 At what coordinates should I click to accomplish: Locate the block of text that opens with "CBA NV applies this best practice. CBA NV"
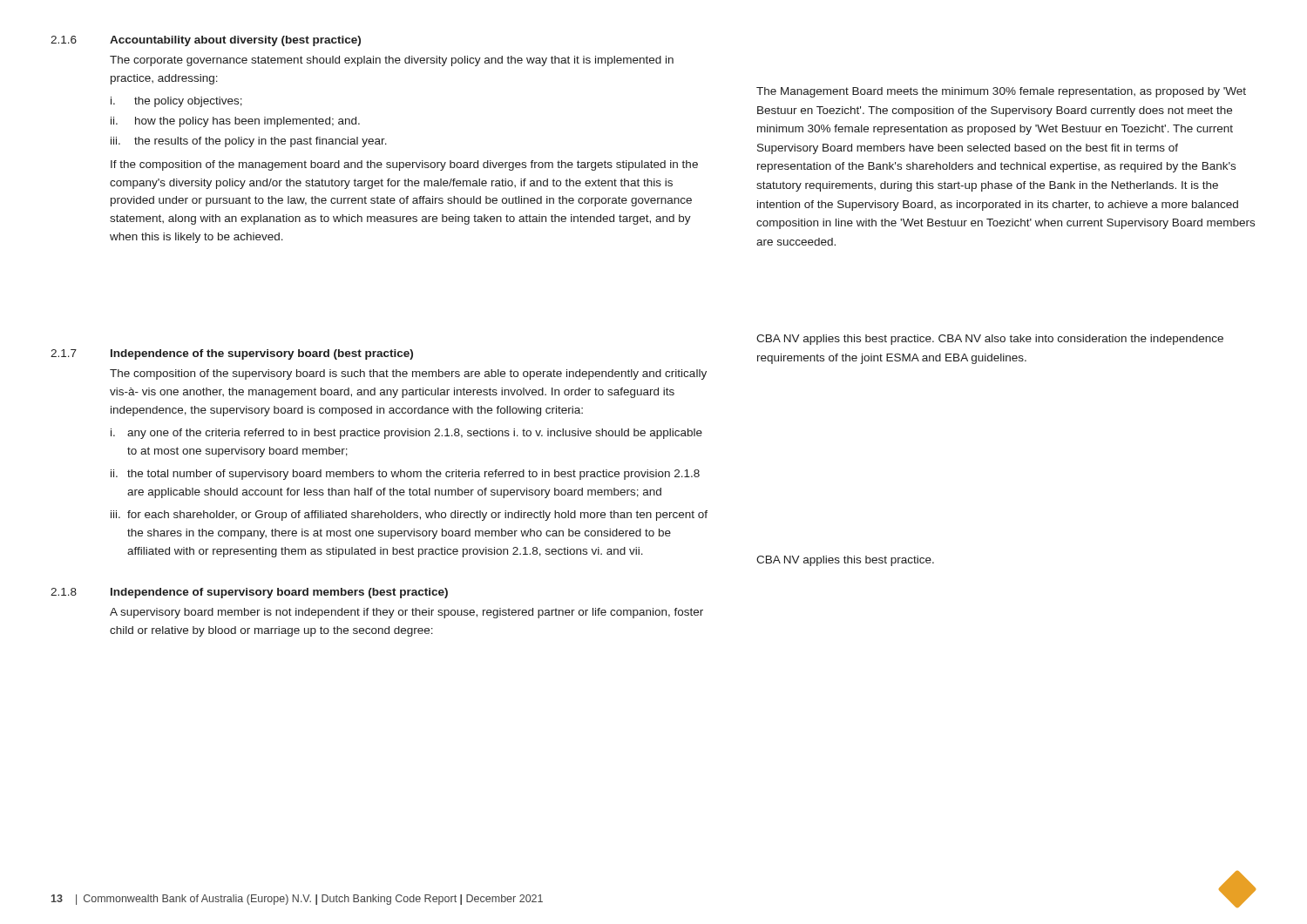(x=990, y=348)
